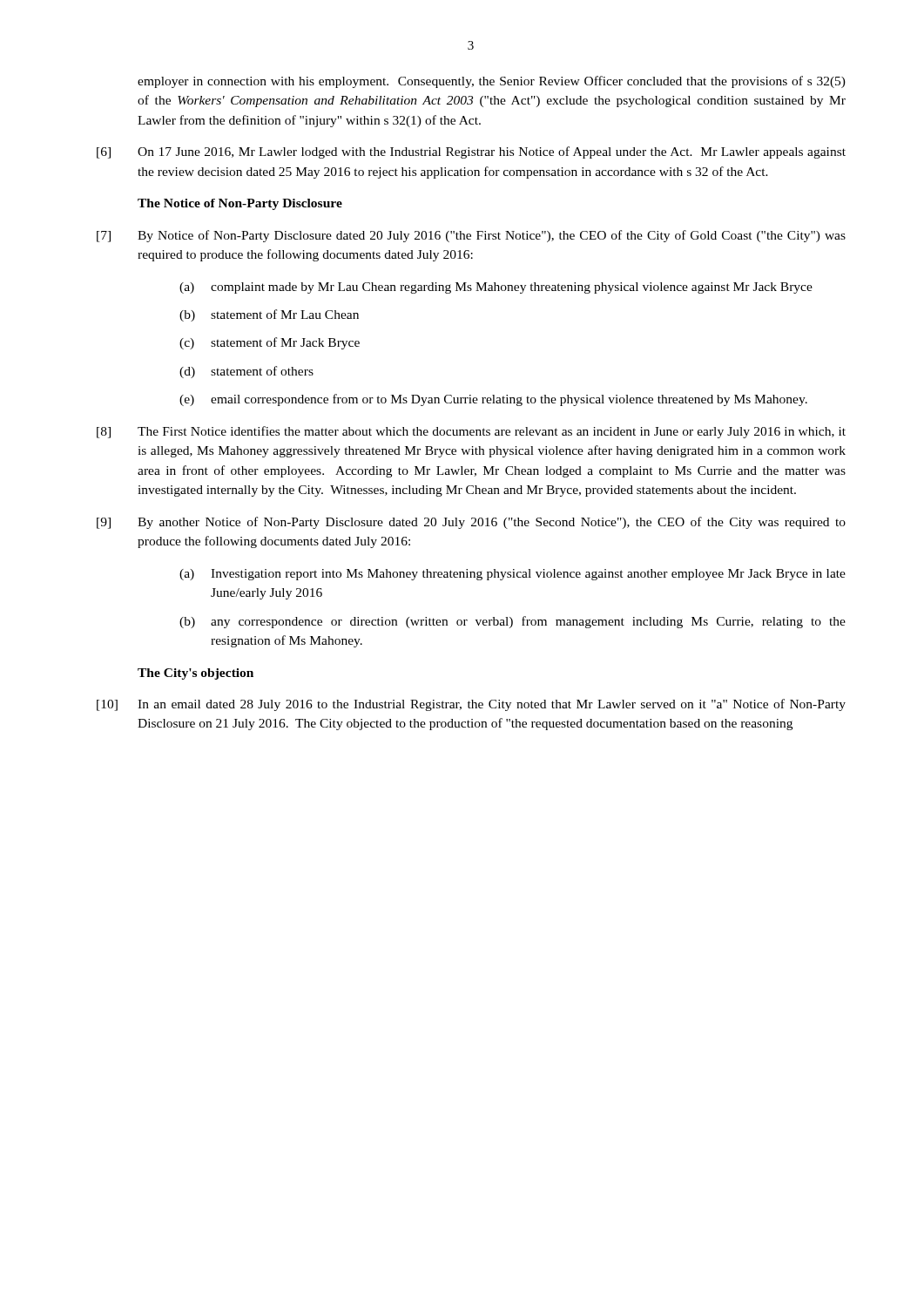Viewport: 924px width, 1307px height.
Task: Find the block starting "(b) statement of Mr Lau"
Action: (x=269, y=315)
